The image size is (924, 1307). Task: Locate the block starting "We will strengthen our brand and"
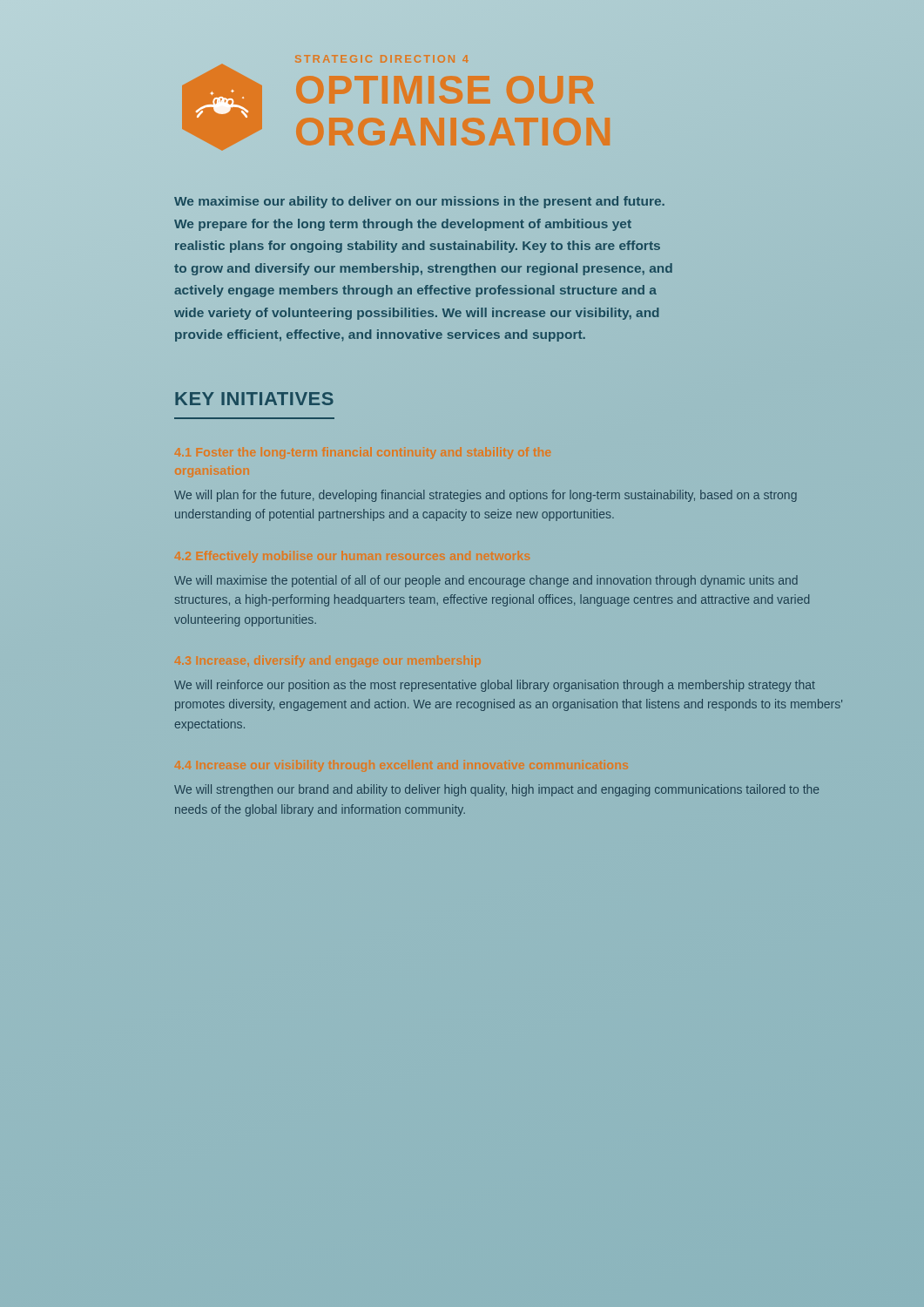[x=497, y=799]
